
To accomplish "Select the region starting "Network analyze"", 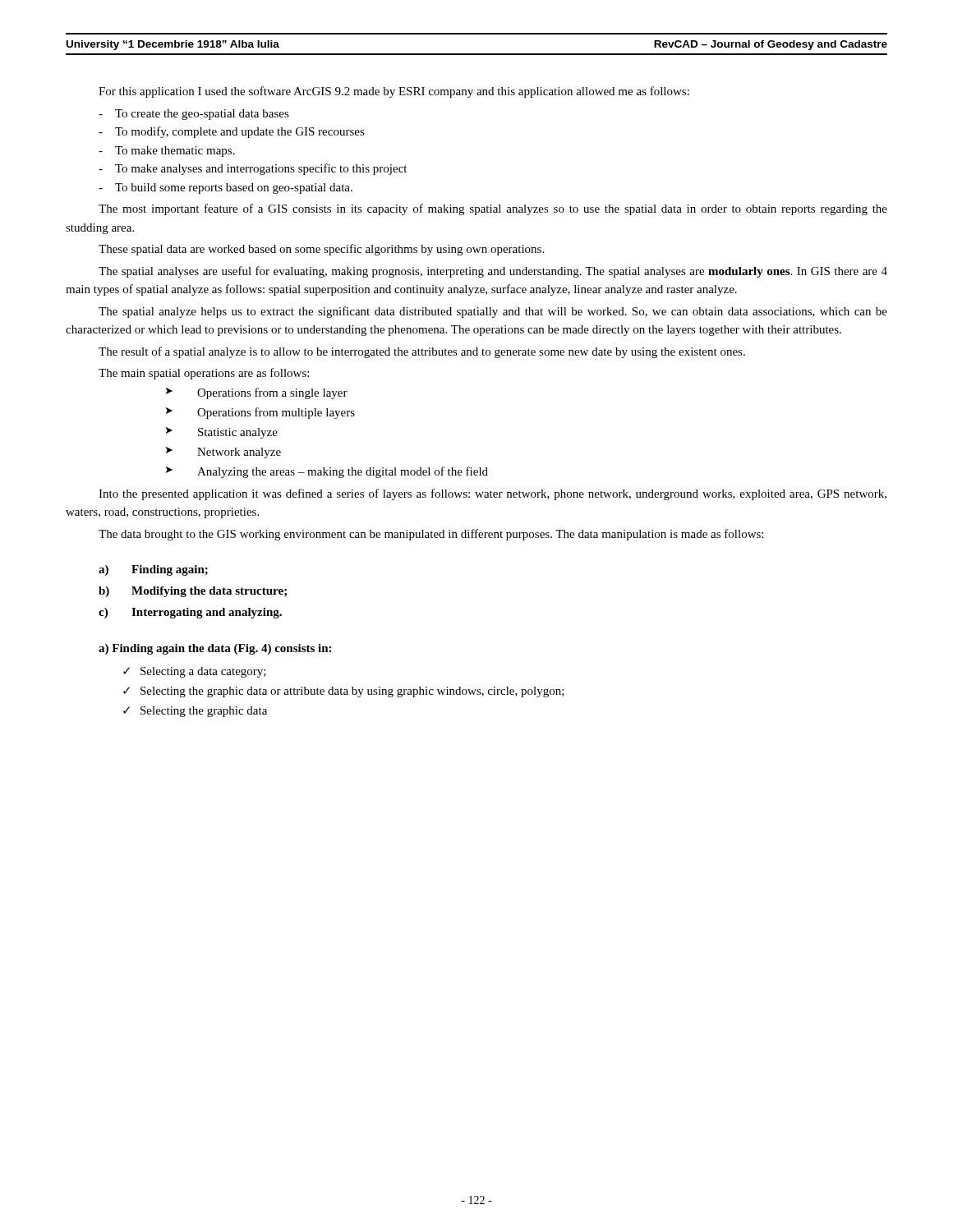I will coord(223,453).
